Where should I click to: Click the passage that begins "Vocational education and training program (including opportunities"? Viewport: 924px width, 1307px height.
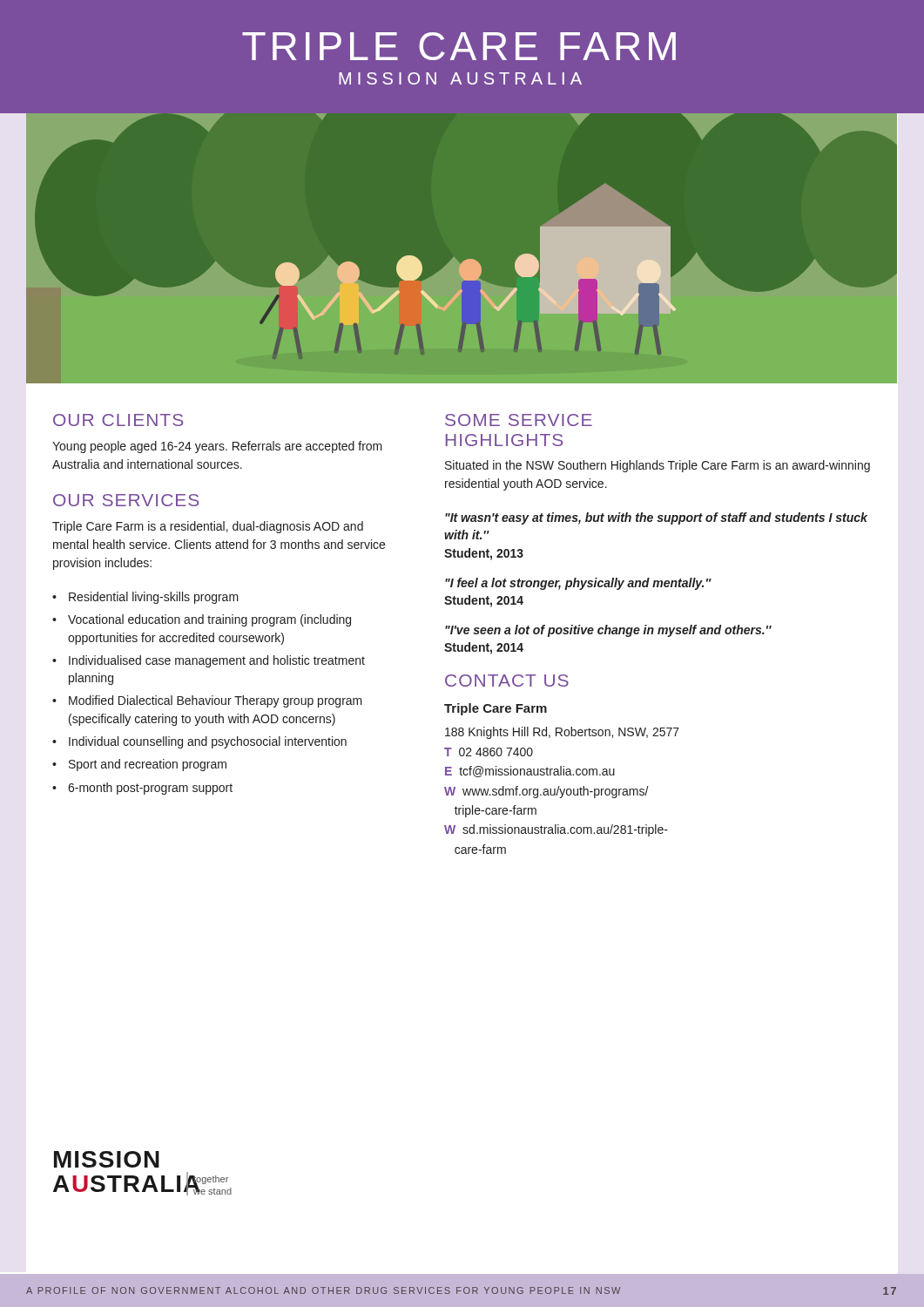(210, 629)
